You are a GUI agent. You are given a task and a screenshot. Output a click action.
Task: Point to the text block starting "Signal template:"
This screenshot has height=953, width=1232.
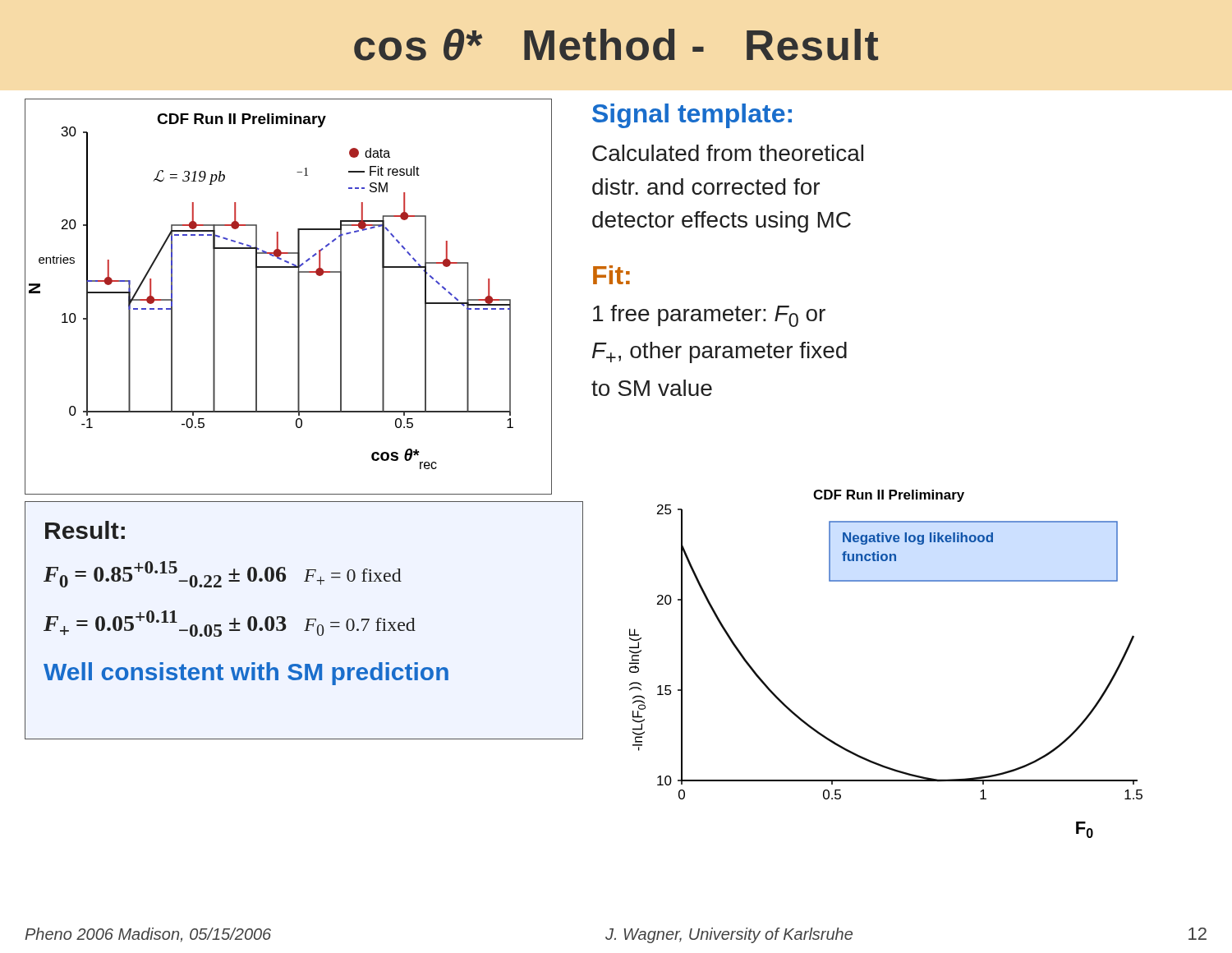693,113
